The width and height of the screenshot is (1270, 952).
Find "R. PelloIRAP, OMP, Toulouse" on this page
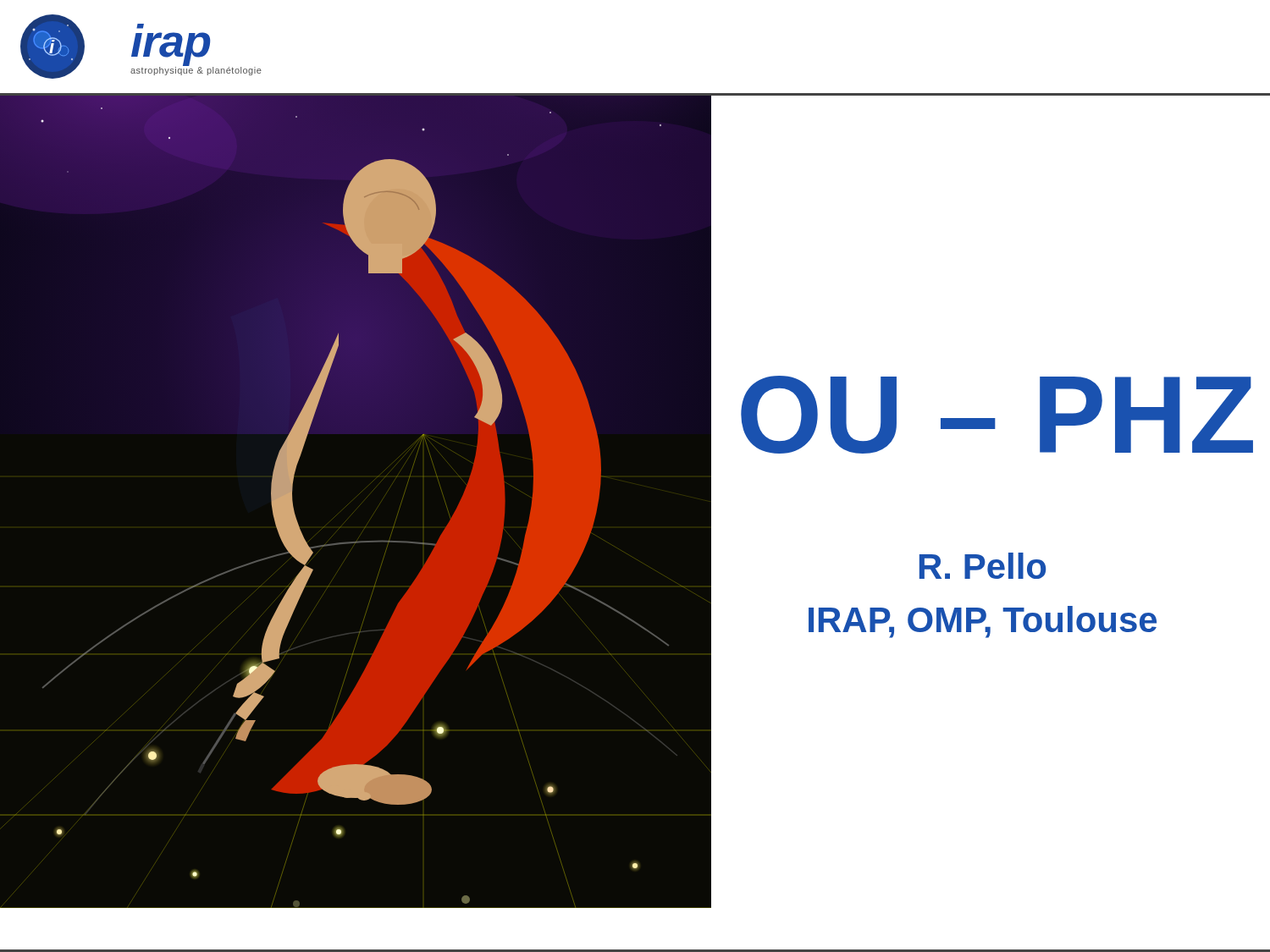982,593
